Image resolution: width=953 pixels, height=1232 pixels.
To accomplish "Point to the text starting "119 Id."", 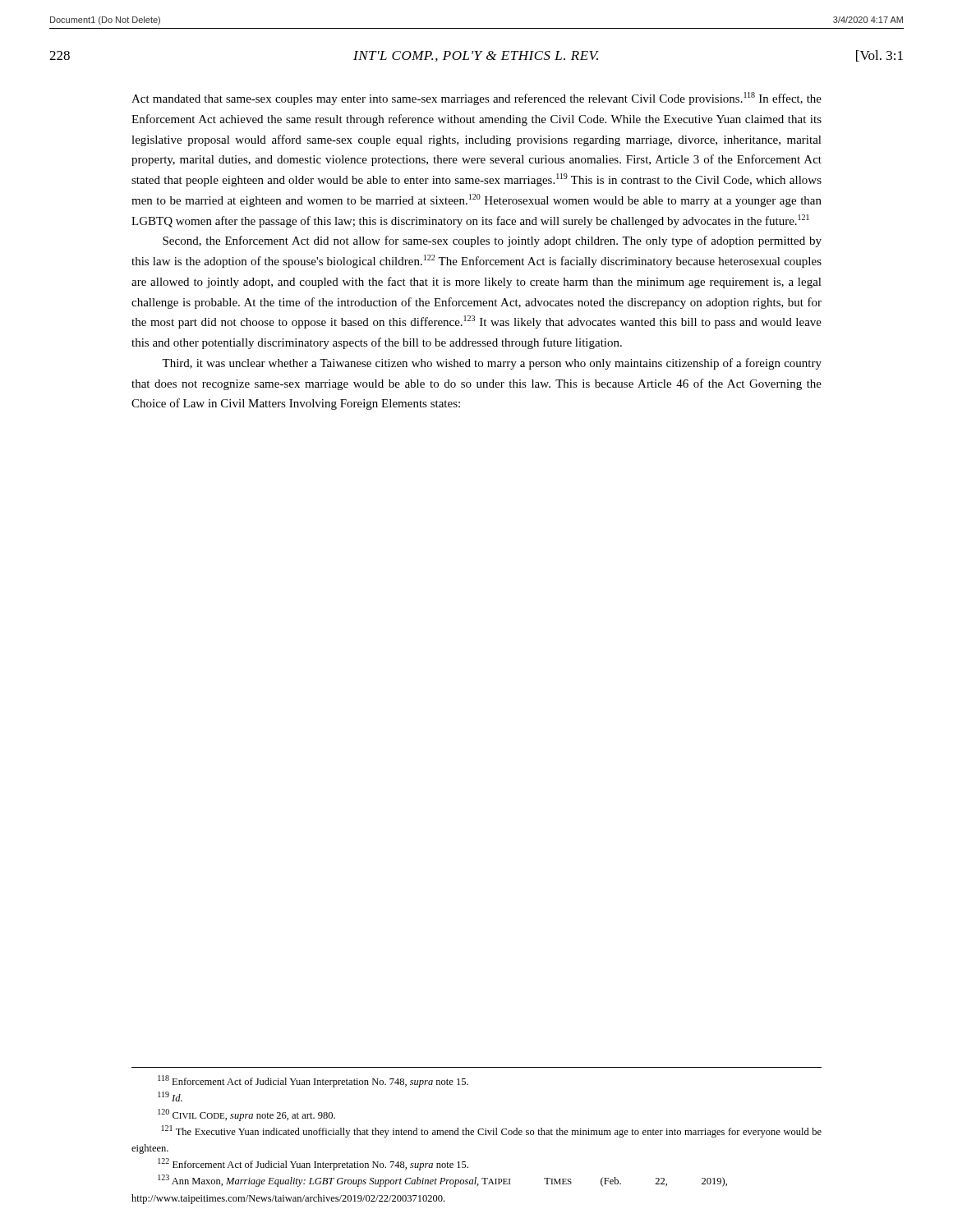I will (157, 1098).
